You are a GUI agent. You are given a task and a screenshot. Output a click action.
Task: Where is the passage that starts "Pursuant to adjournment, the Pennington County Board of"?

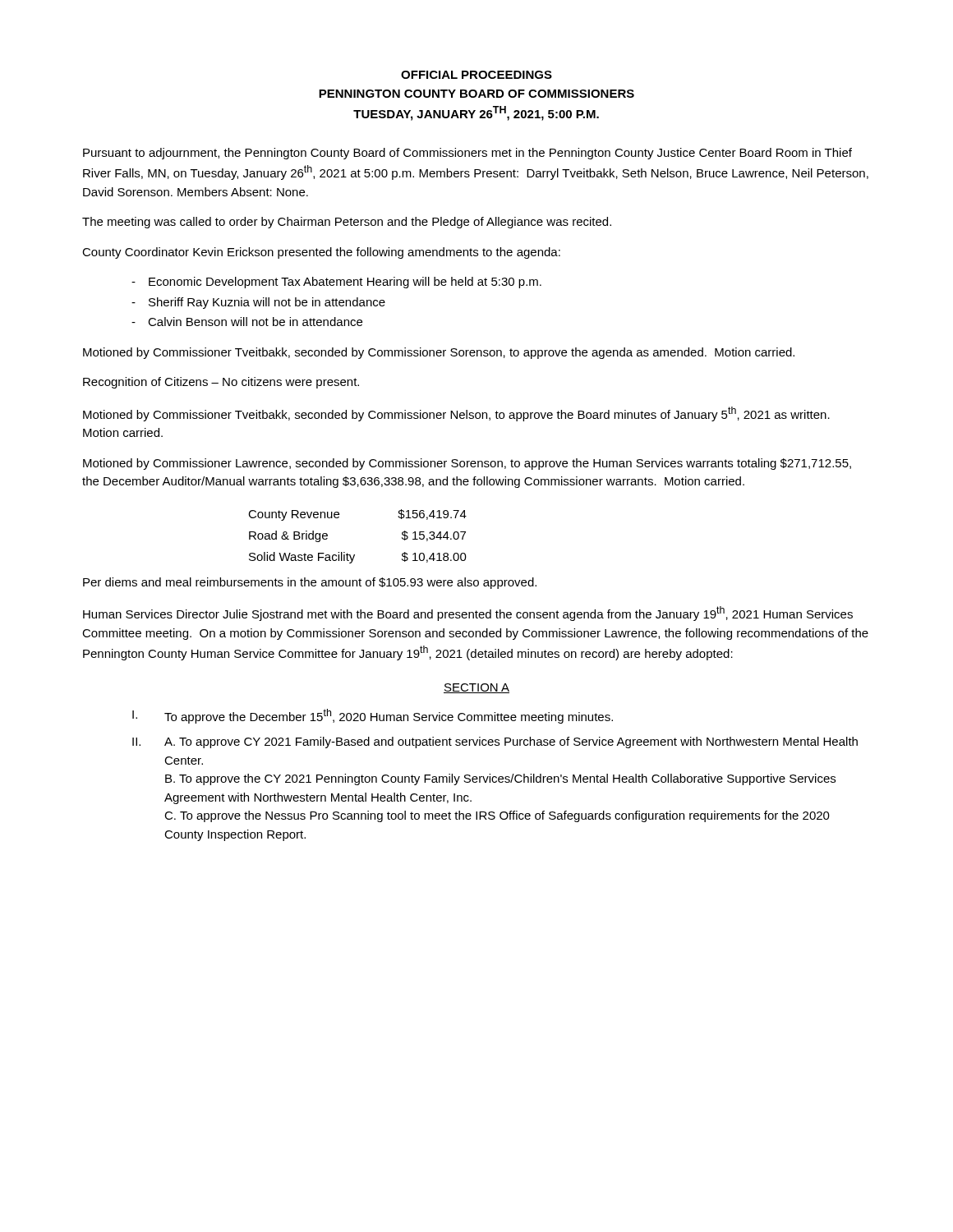[476, 172]
